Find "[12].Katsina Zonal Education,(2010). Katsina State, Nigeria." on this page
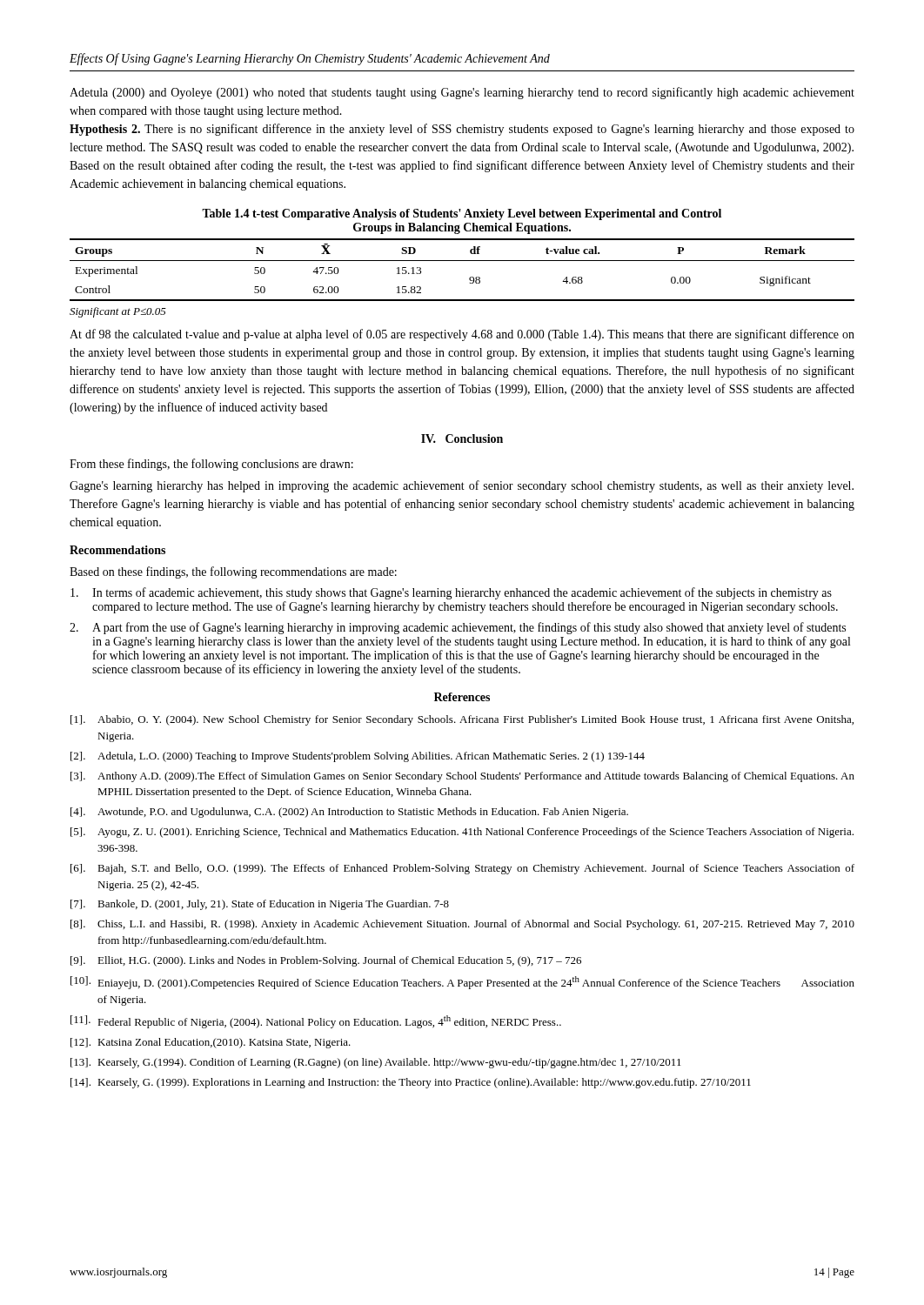The width and height of the screenshot is (924, 1305). (x=210, y=1043)
